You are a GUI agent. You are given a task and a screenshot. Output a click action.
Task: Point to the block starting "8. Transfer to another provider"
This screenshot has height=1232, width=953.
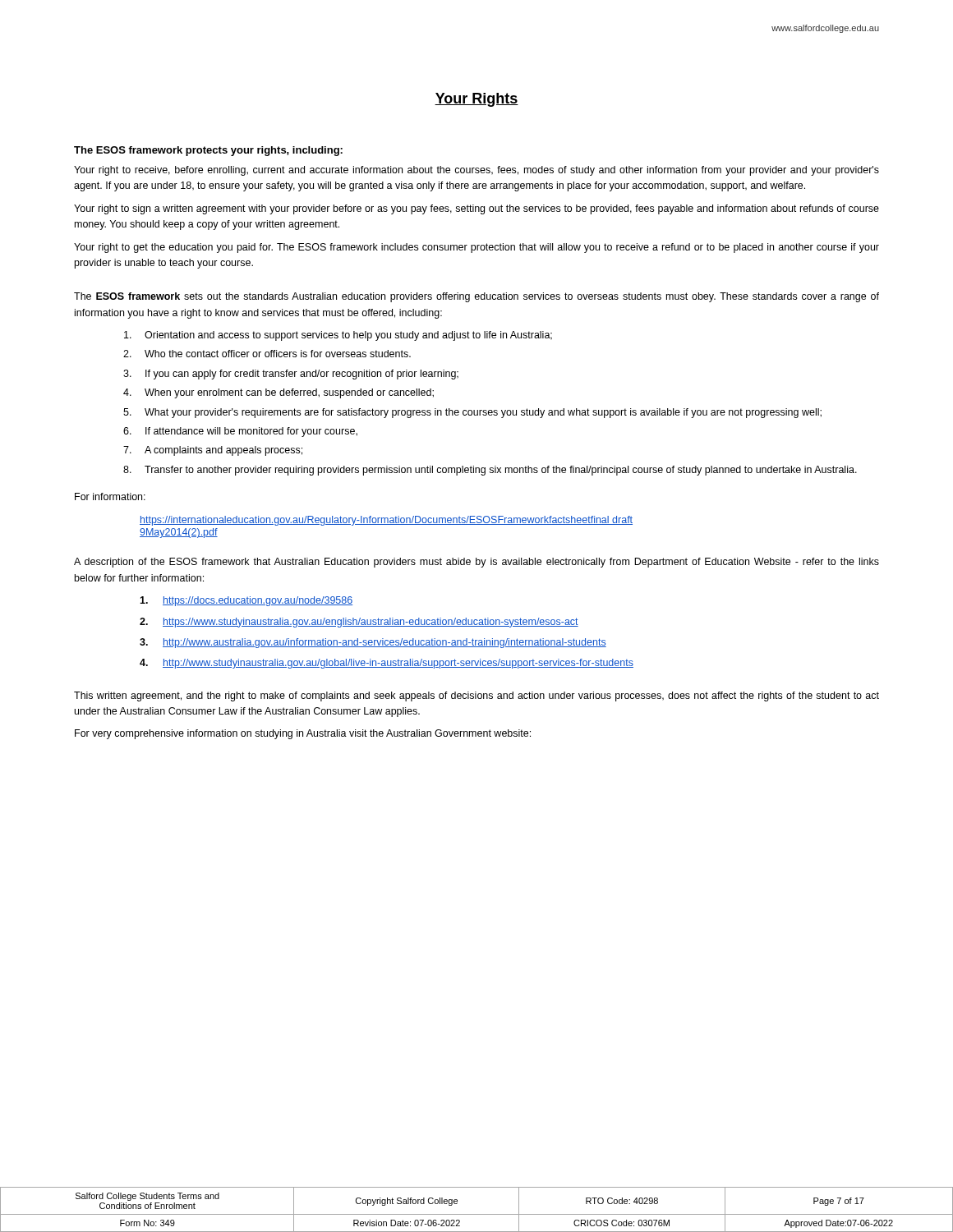[501, 470]
